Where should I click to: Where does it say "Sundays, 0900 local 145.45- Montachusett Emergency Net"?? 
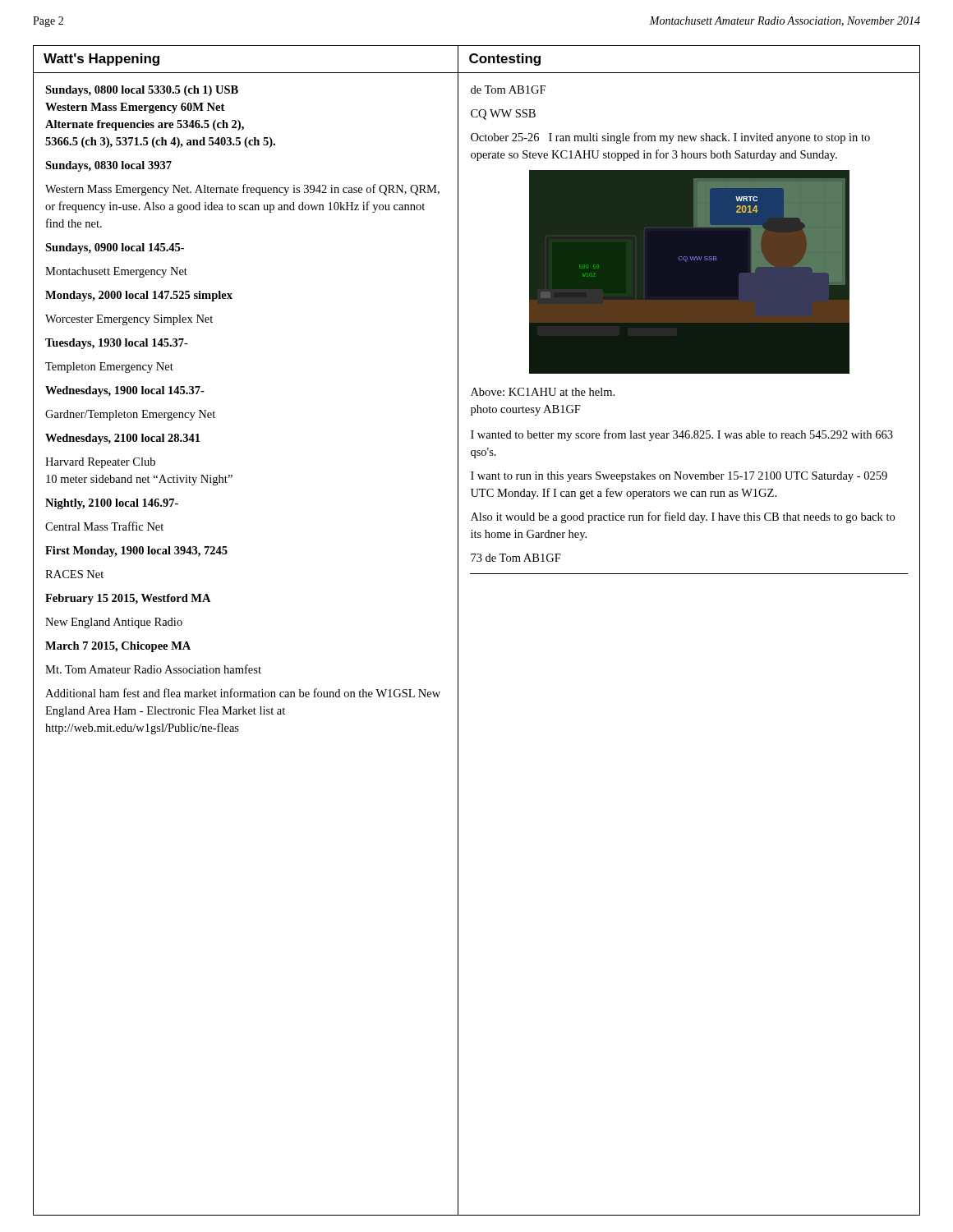(115, 248)
